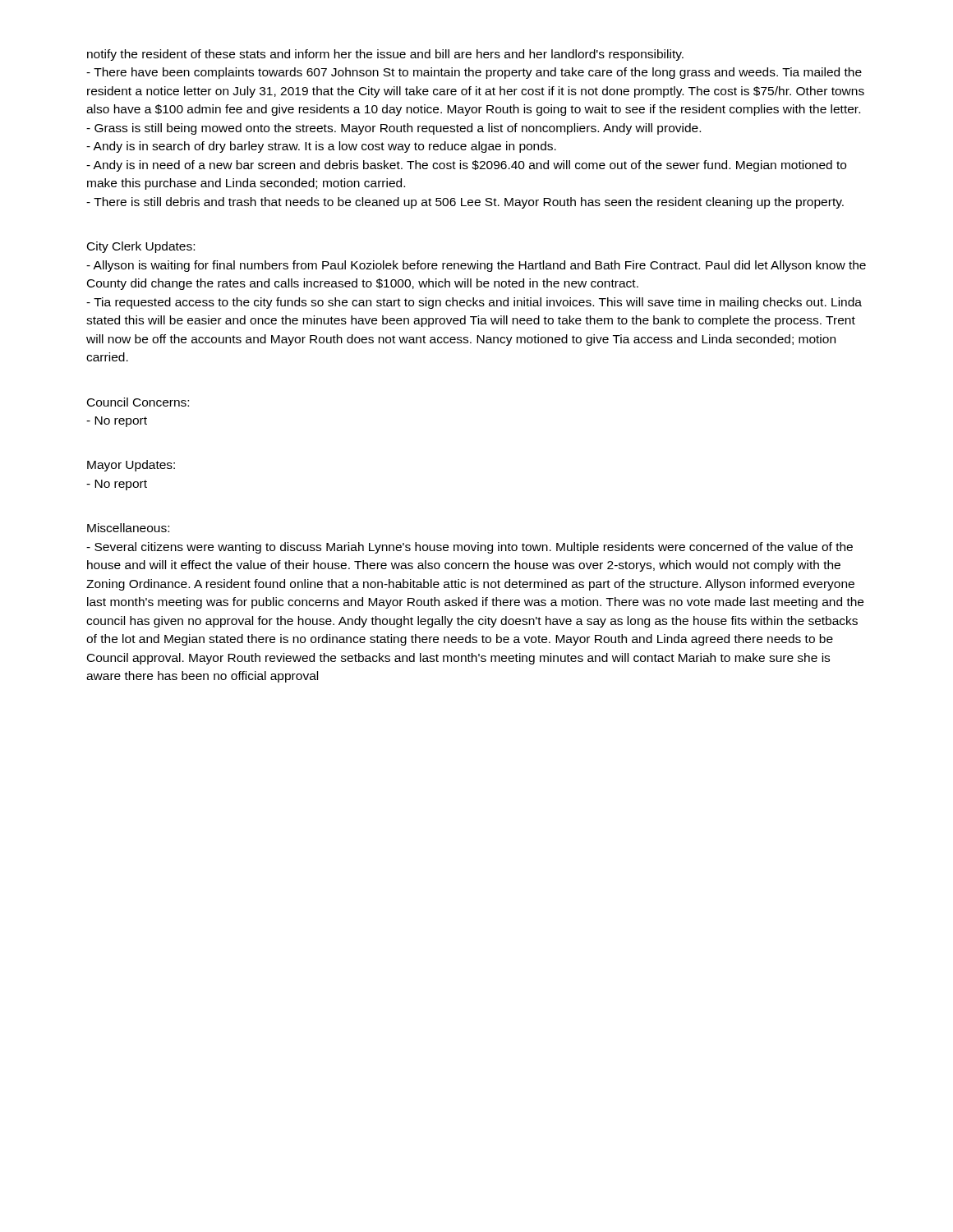Image resolution: width=953 pixels, height=1232 pixels.
Task: Select the text block starting "notify the resident of"
Action: click(385, 54)
